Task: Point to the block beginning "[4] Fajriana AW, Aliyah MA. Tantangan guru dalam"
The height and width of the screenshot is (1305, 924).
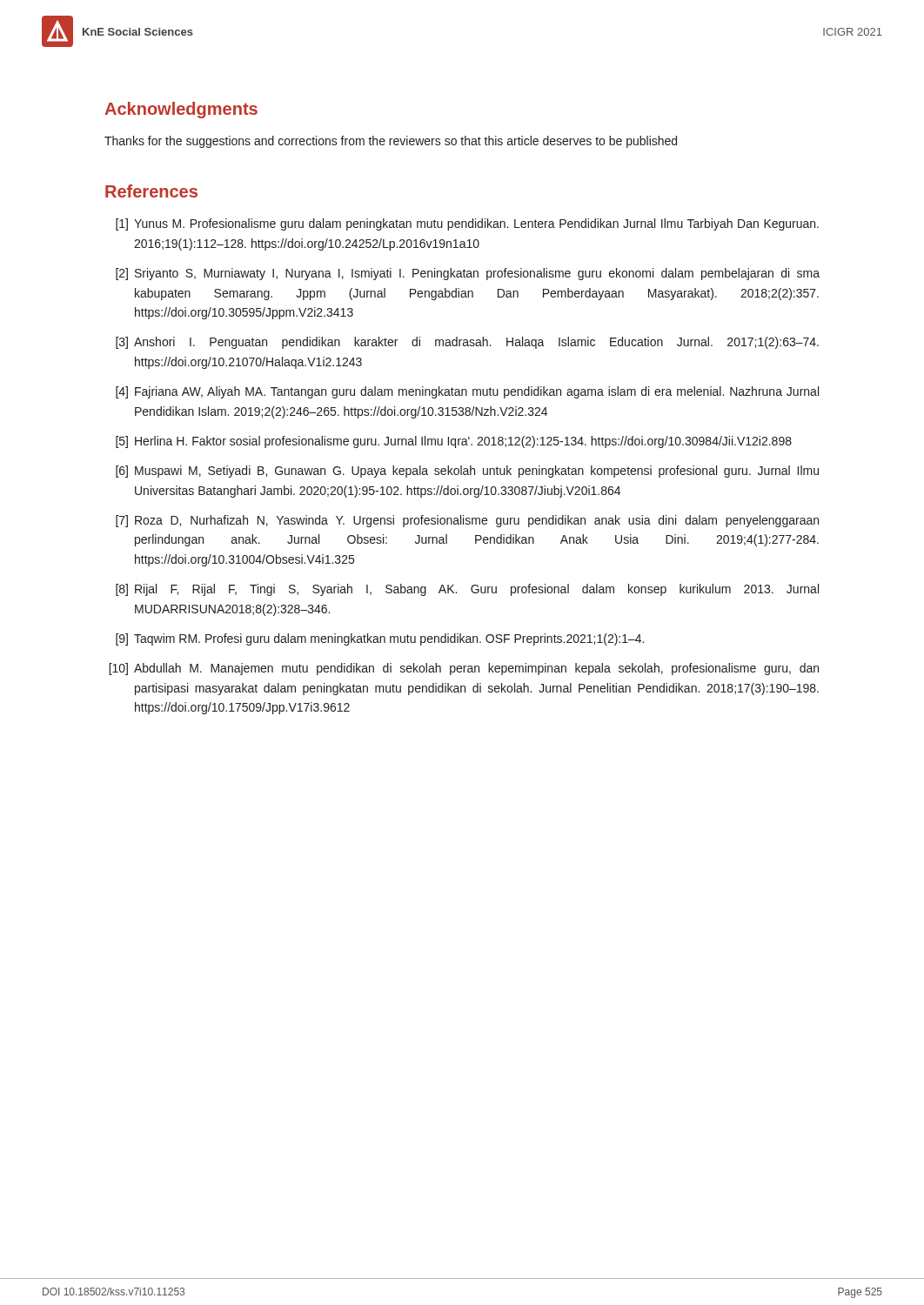Action: click(462, 402)
